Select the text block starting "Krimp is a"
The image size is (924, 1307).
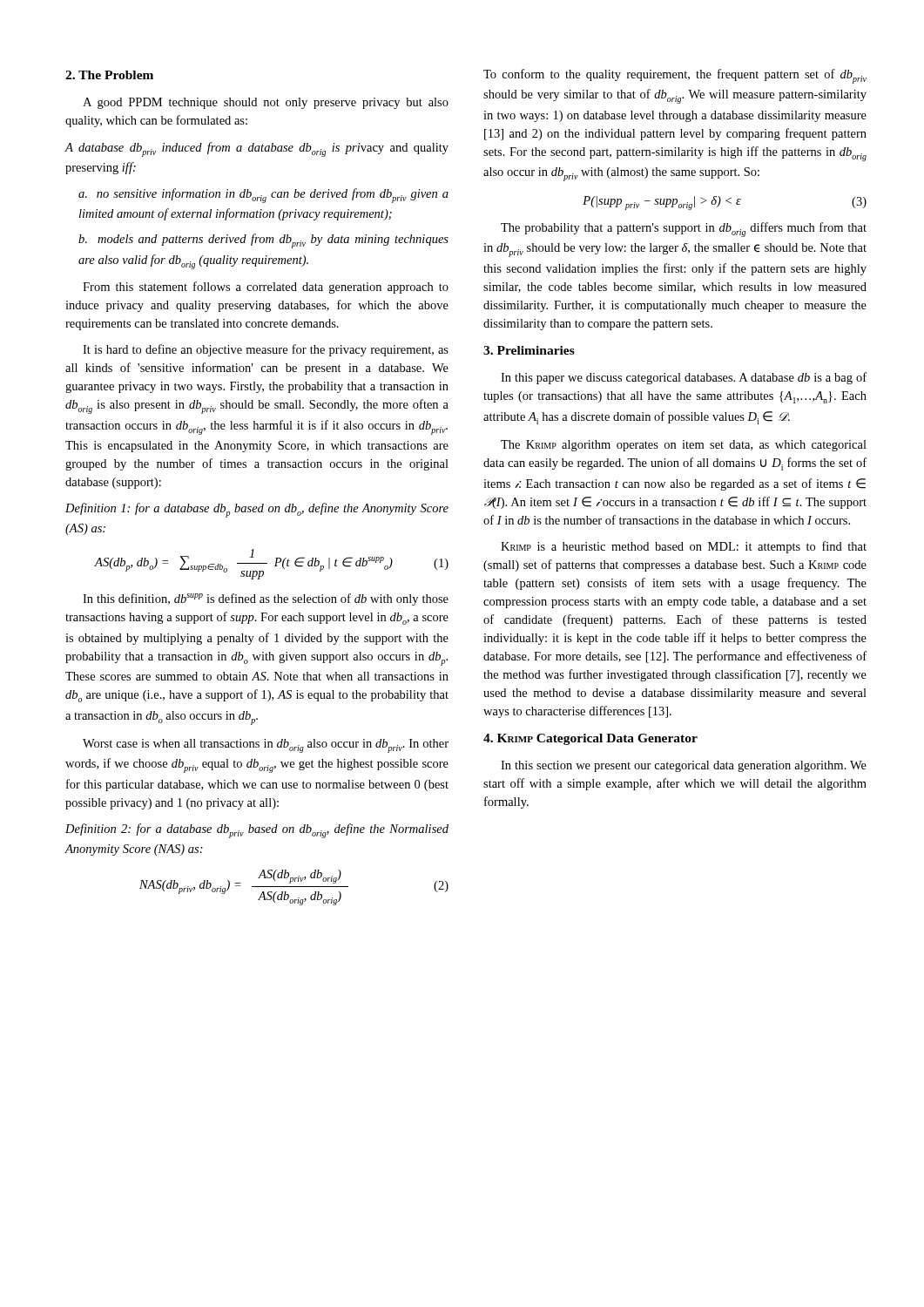pos(675,629)
